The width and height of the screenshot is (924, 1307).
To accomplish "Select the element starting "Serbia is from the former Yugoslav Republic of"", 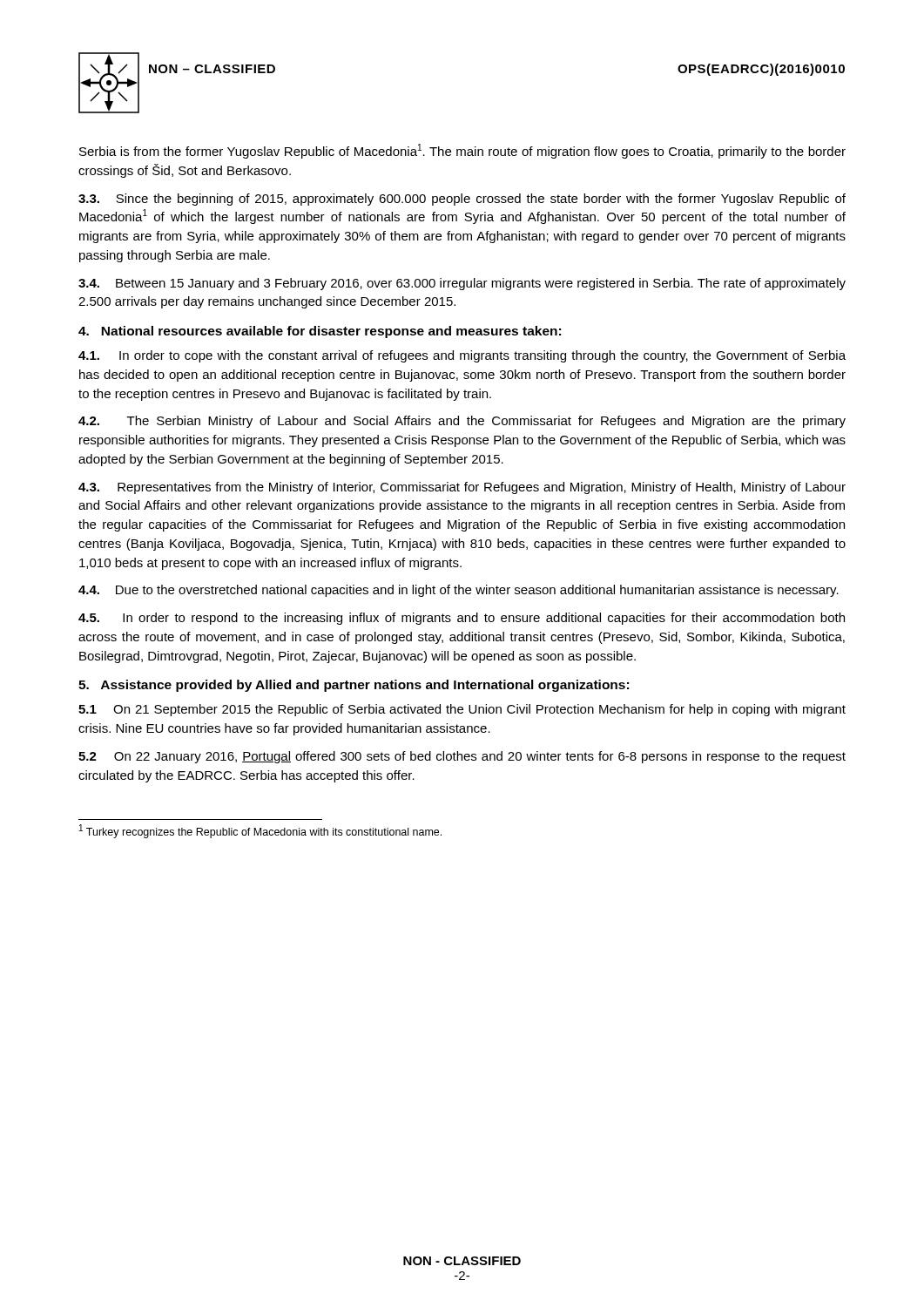I will (462, 160).
